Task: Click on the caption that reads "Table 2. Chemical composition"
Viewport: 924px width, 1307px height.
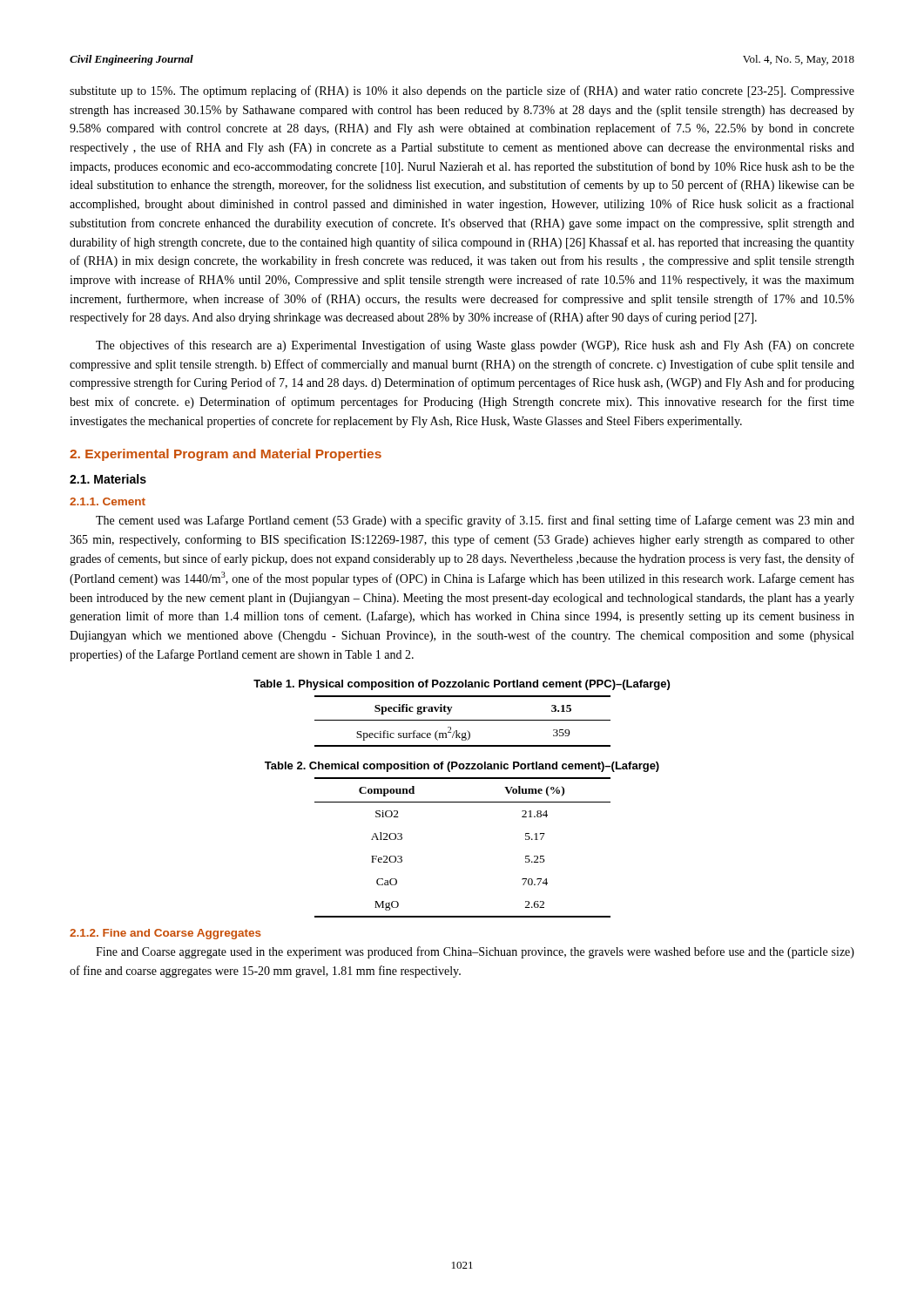Action: click(462, 766)
